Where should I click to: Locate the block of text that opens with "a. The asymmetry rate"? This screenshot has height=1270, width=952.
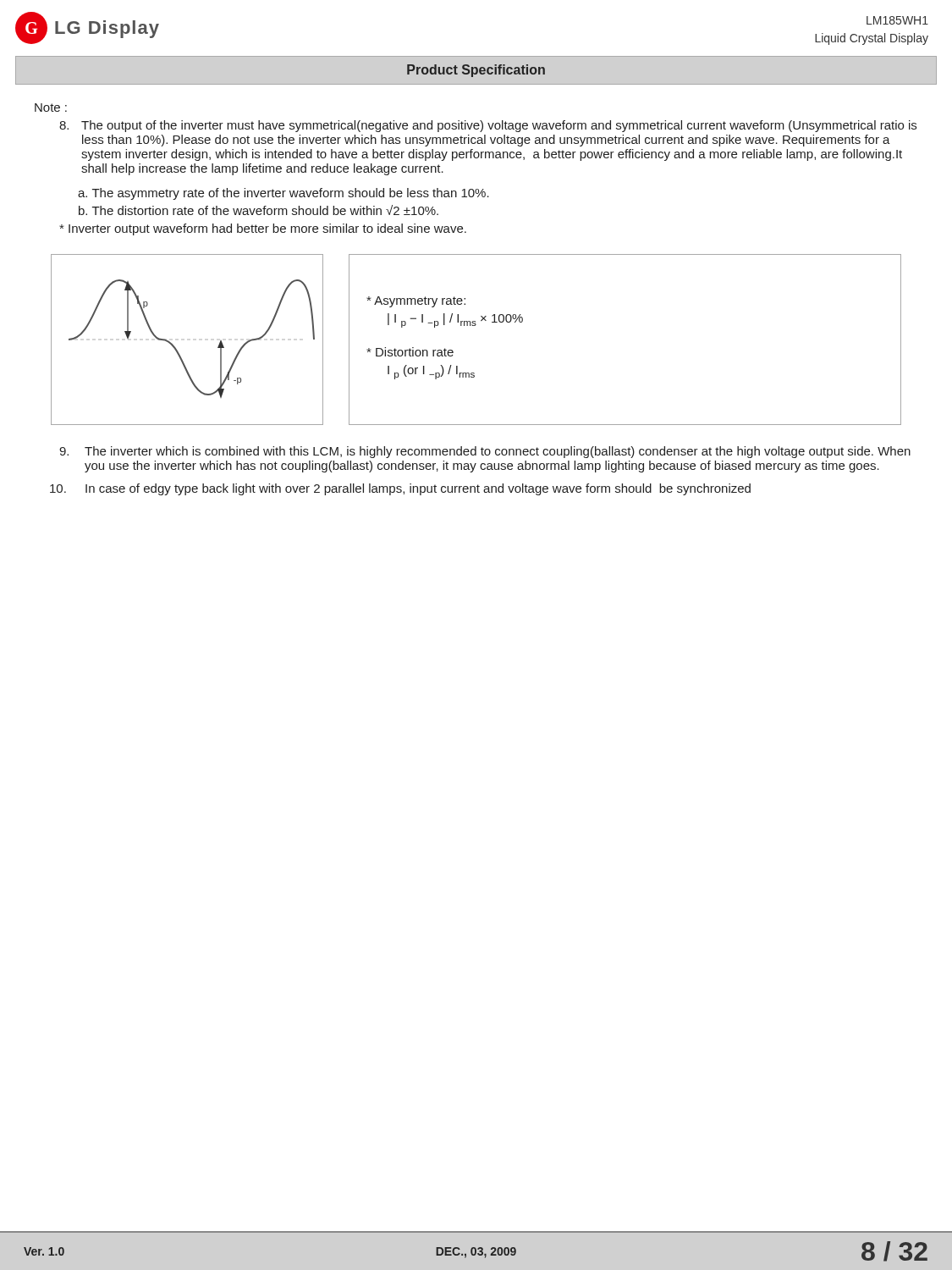(x=284, y=193)
